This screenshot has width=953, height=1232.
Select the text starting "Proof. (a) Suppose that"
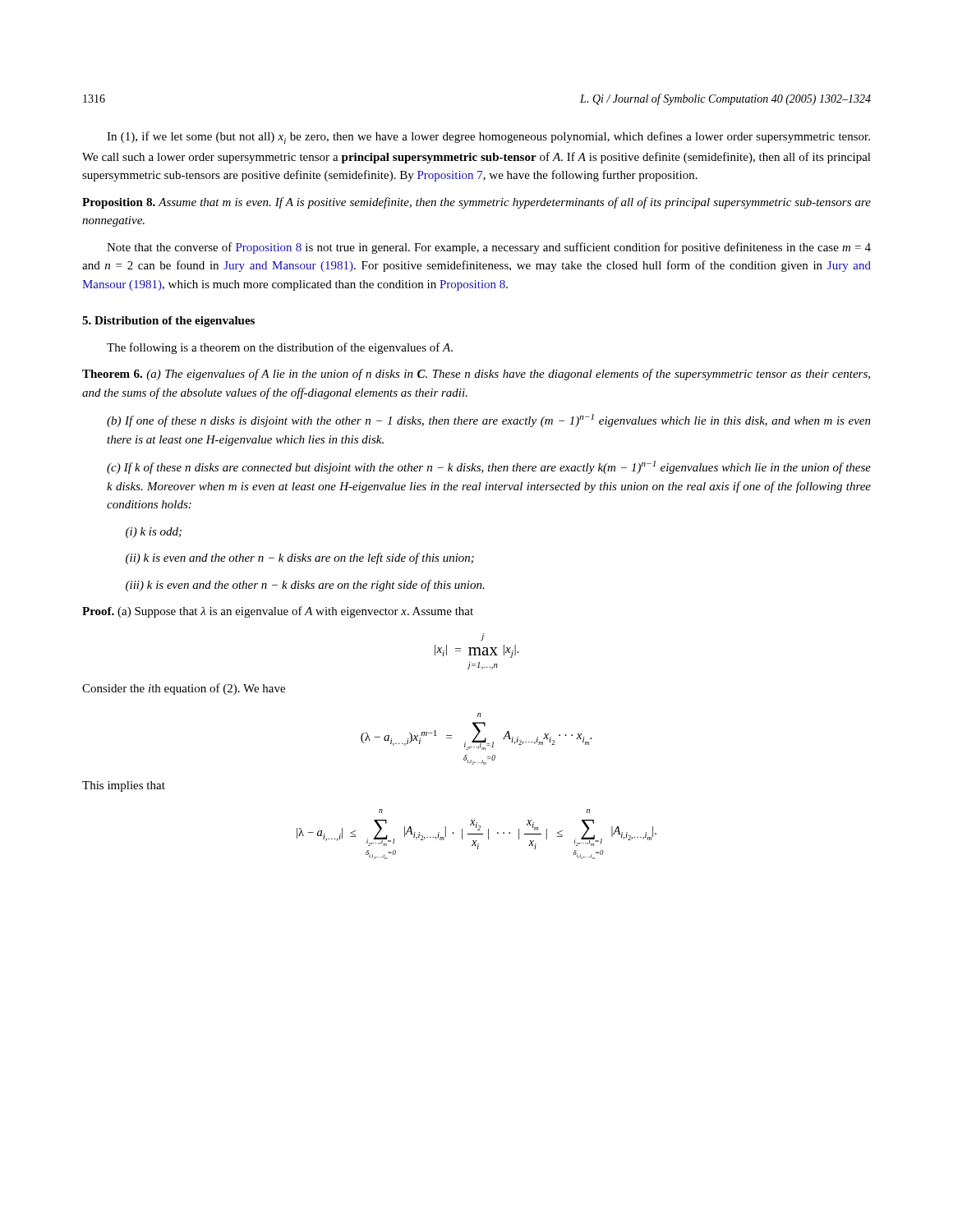pyautogui.click(x=476, y=612)
